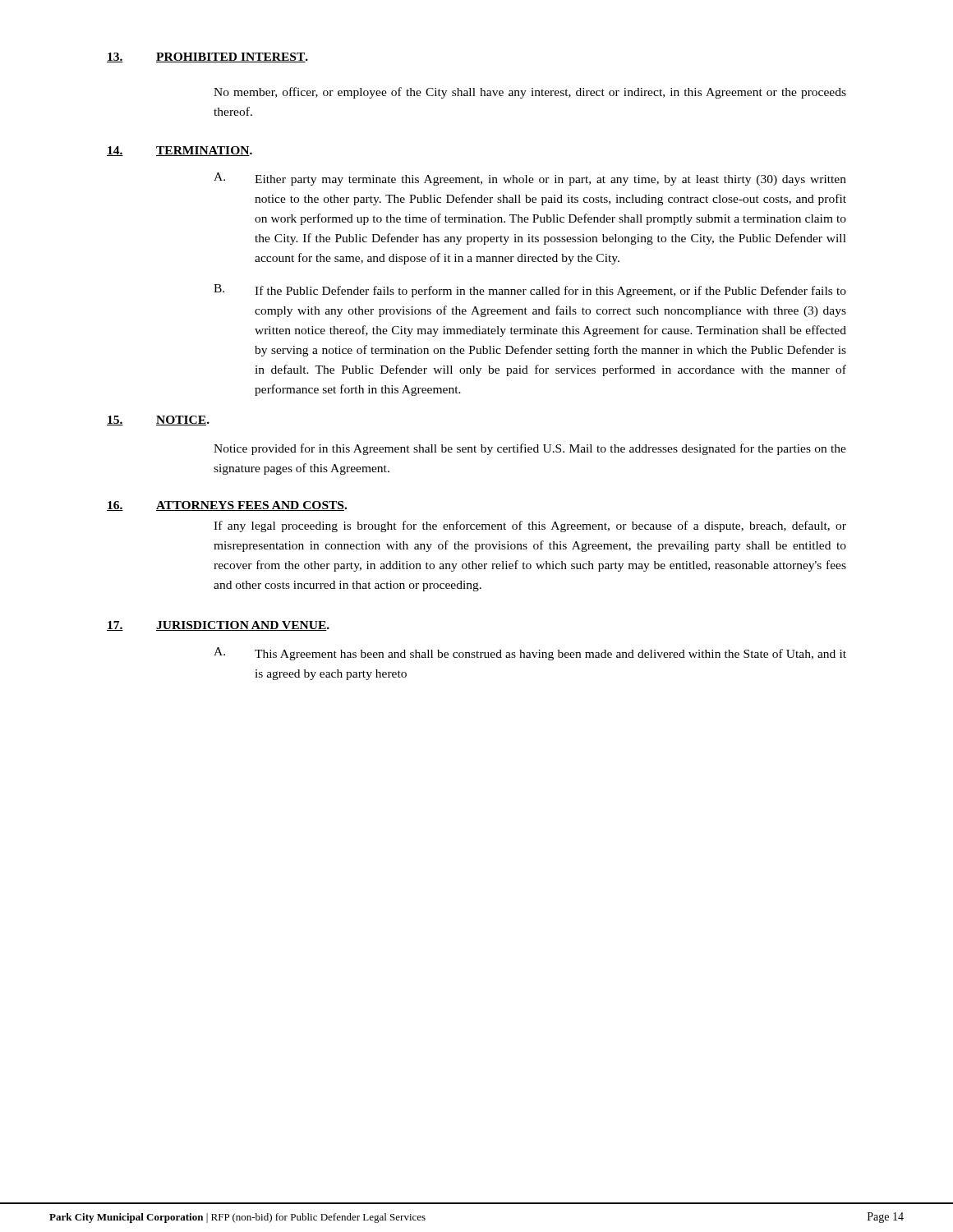This screenshot has height=1232, width=953.
Task: Locate the element starting "A. This Agreement has been"
Action: pos(530,664)
